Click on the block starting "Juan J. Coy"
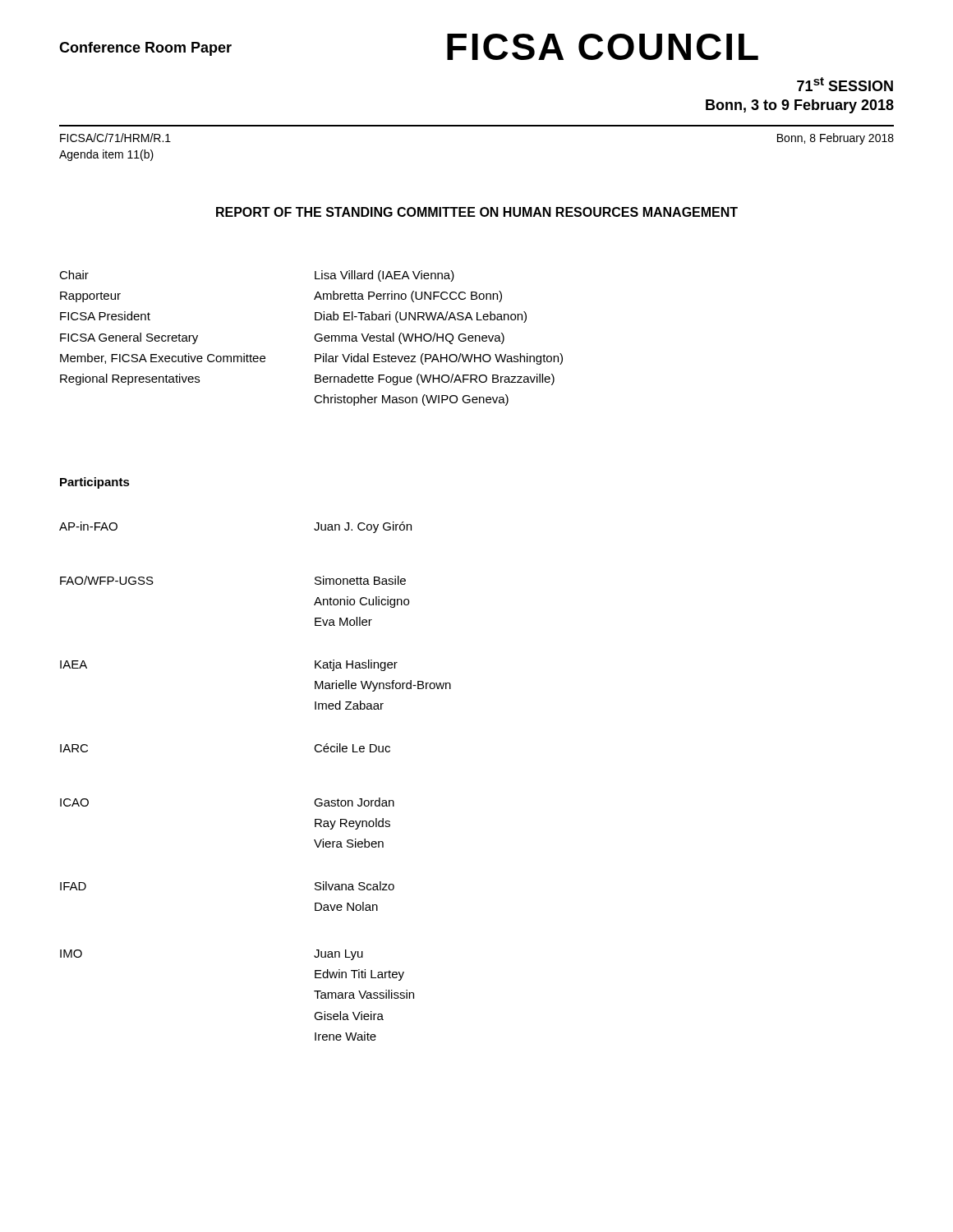The height and width of the screenshot is (1232, 953). click(x=363, y=526)
